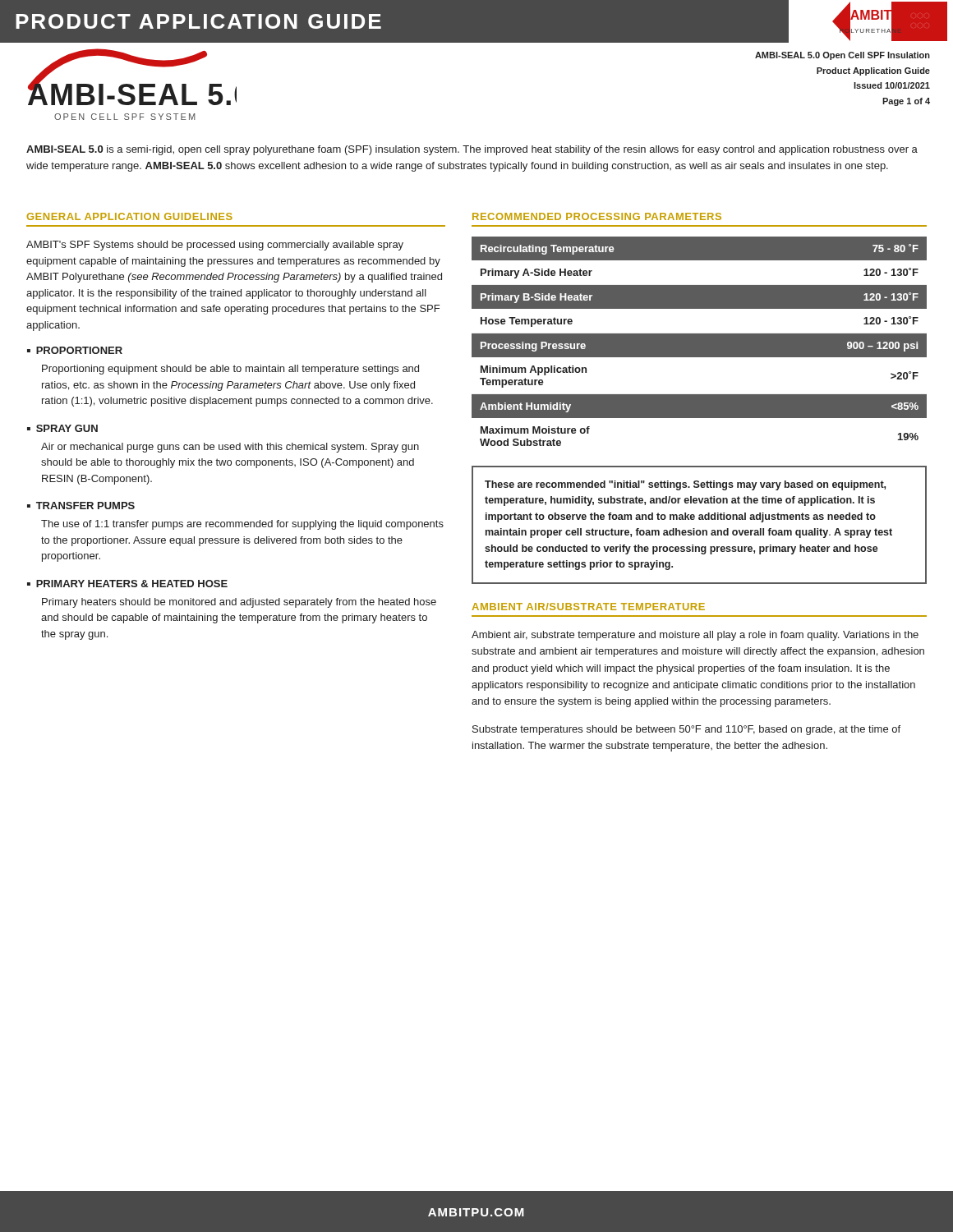Locate the list item containing "▪ PROPORTIONER Proportioning equipment should be"
Viewport: 953px width, 1232px height.
(x=236, y=376)
